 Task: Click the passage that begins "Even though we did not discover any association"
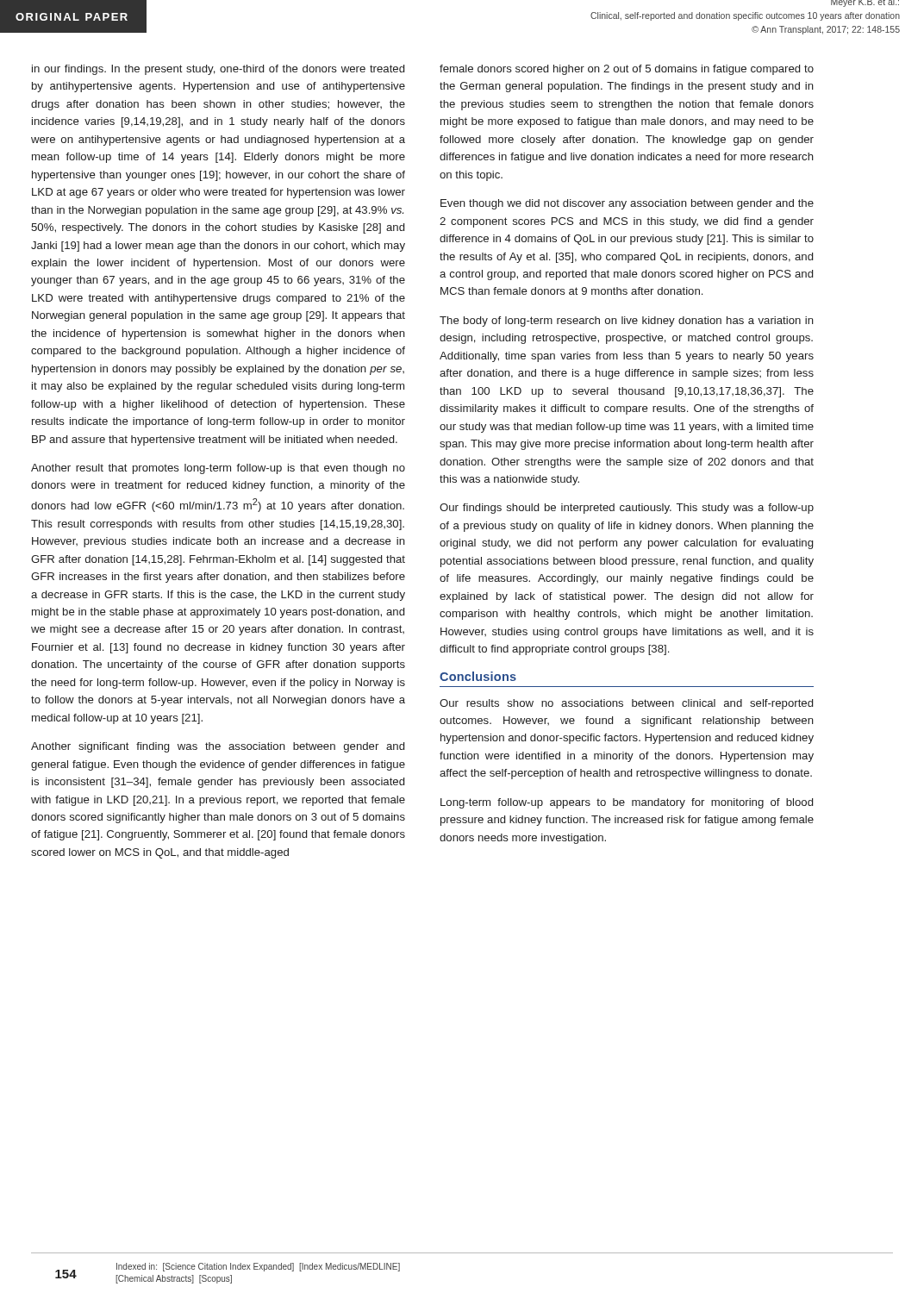[627, 248]
